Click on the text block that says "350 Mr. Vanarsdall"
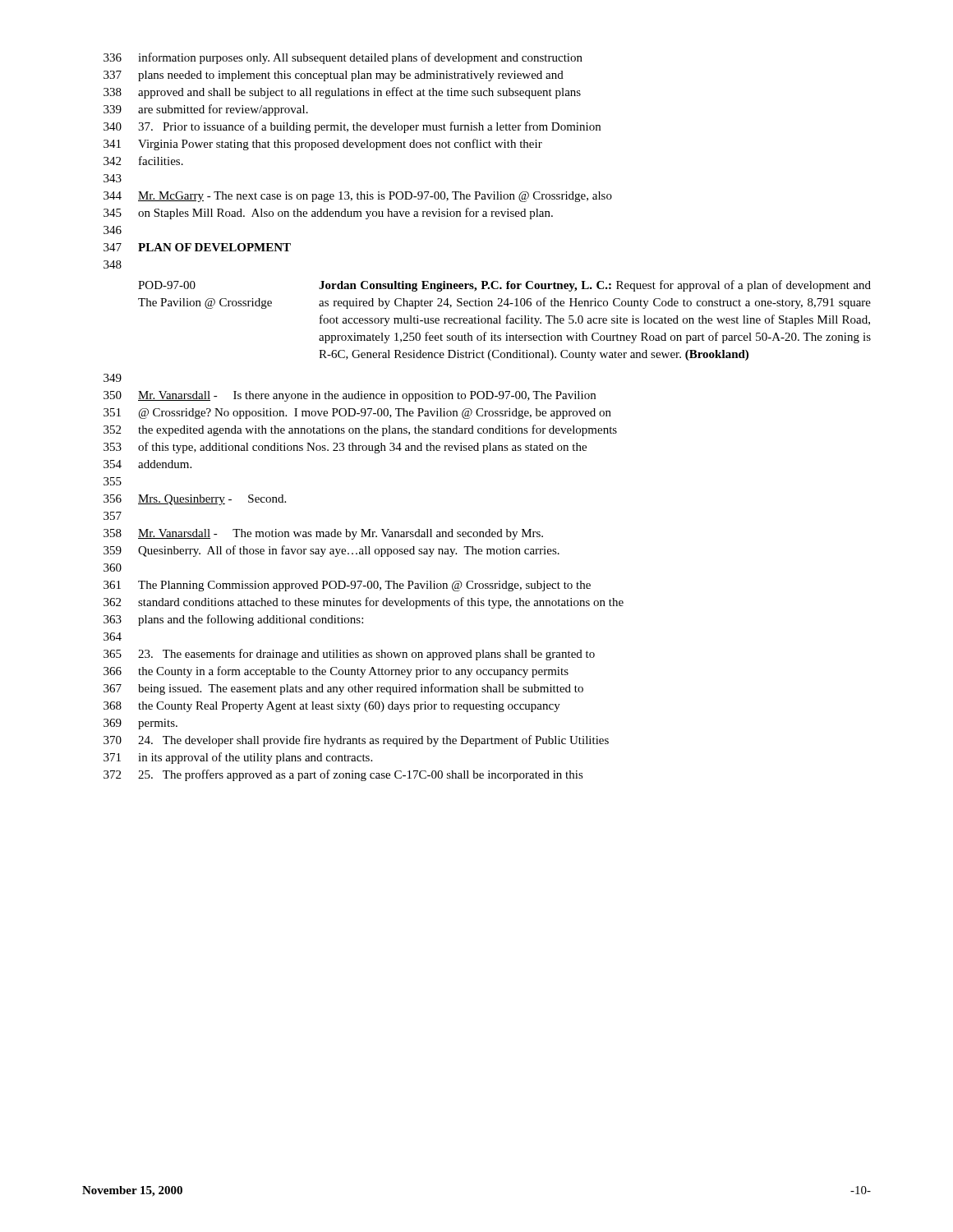This screenshot has width=953, height=1232. pos(476,395)
